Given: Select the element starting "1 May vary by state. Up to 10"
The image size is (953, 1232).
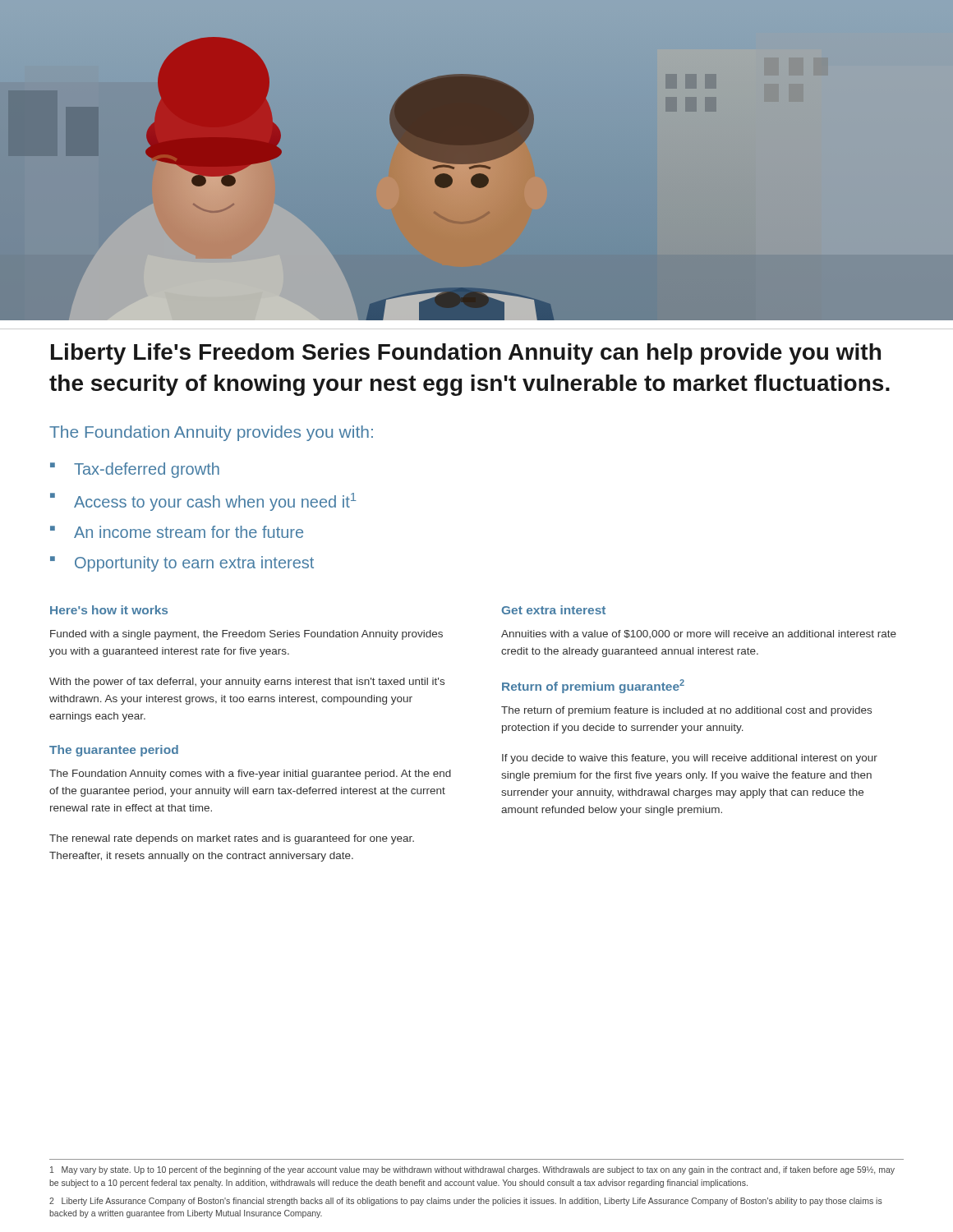Looking at the screenshot, I should [x=472, y=1176].
